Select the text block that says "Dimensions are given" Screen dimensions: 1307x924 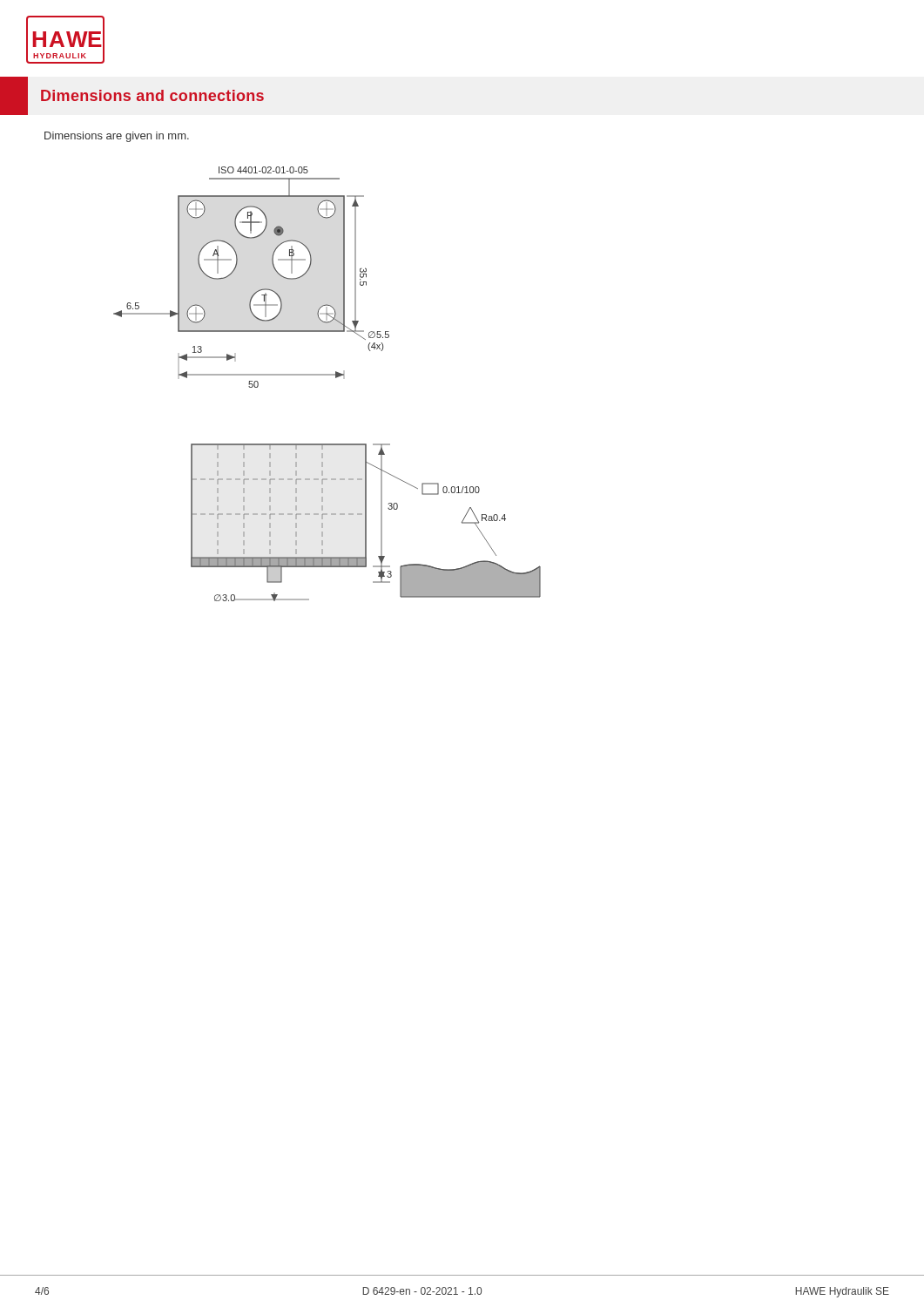coord(117,136)
